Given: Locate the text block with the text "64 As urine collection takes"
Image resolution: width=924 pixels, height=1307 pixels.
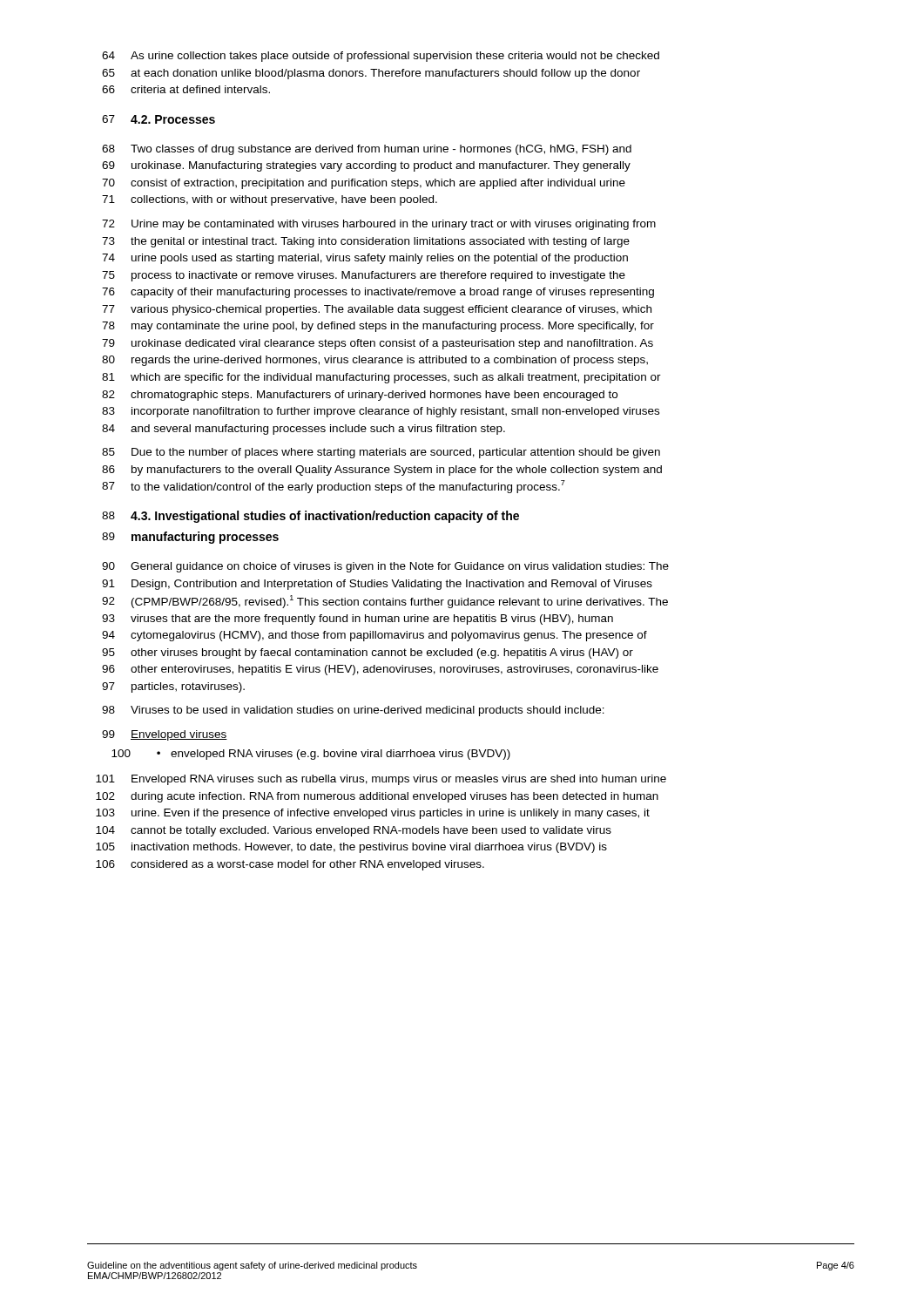Looking at the screenshot, I should 471,73.
